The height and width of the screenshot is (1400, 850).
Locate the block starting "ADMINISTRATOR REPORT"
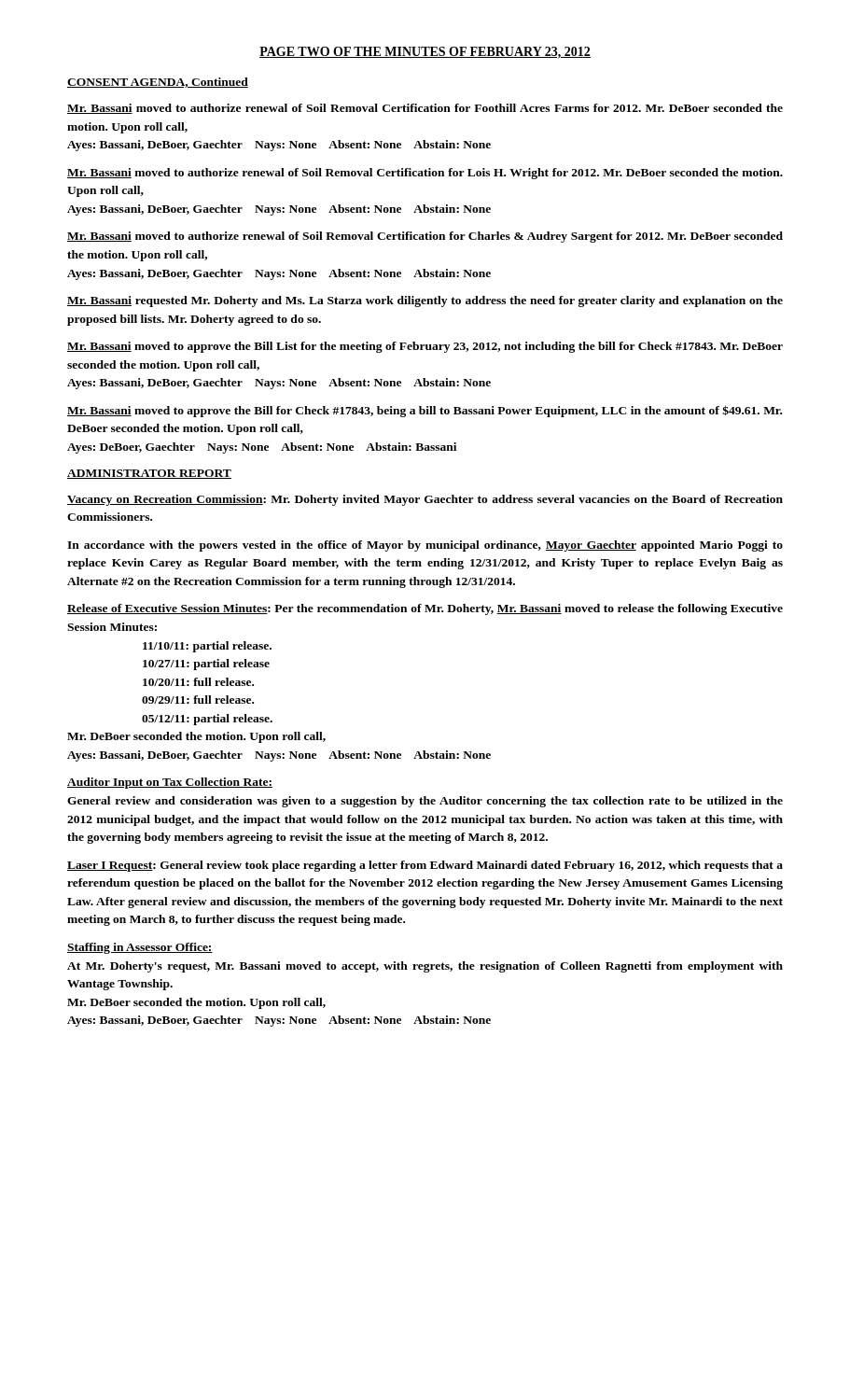149,472
